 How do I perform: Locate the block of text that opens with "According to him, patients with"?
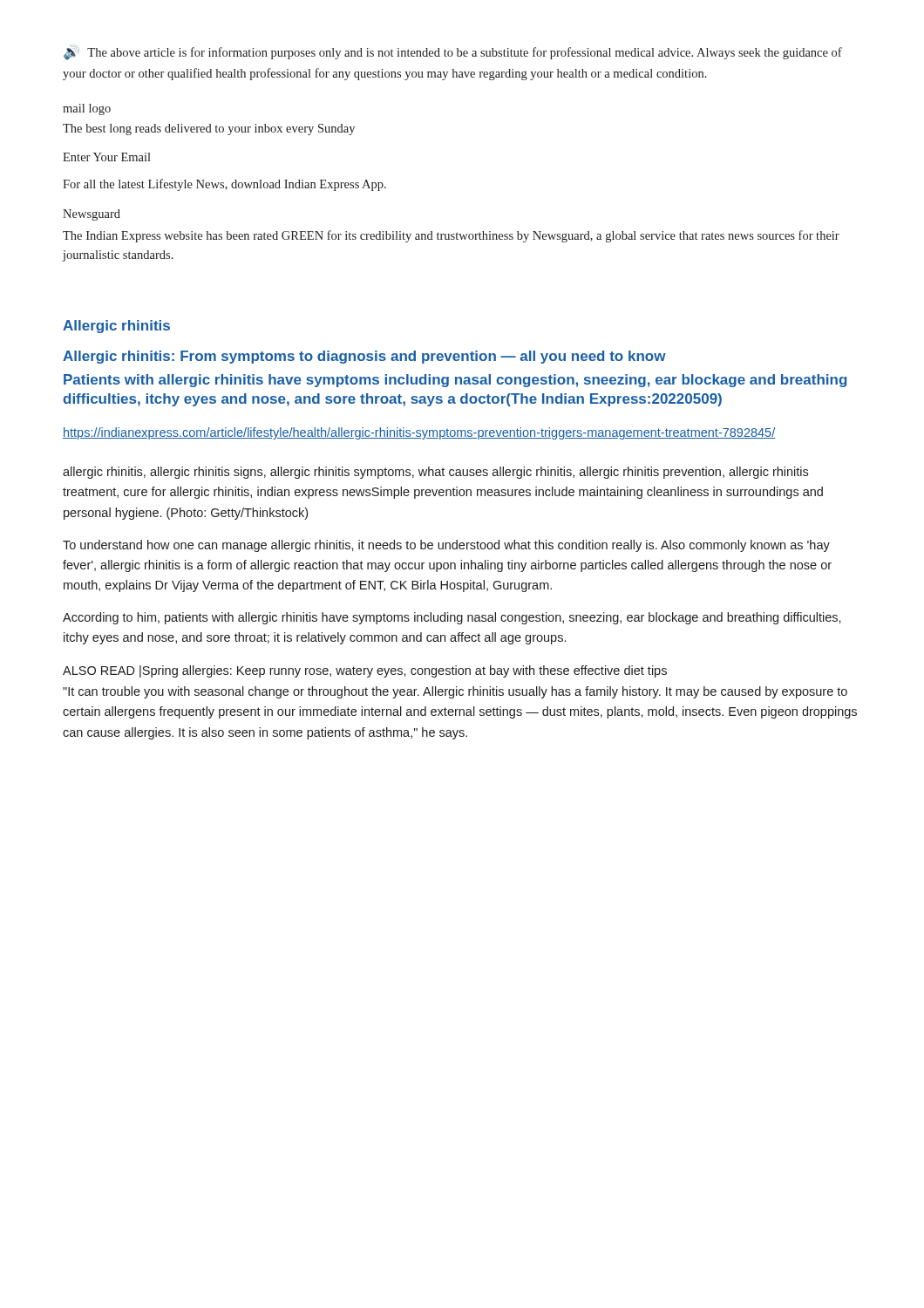[452, 628]
